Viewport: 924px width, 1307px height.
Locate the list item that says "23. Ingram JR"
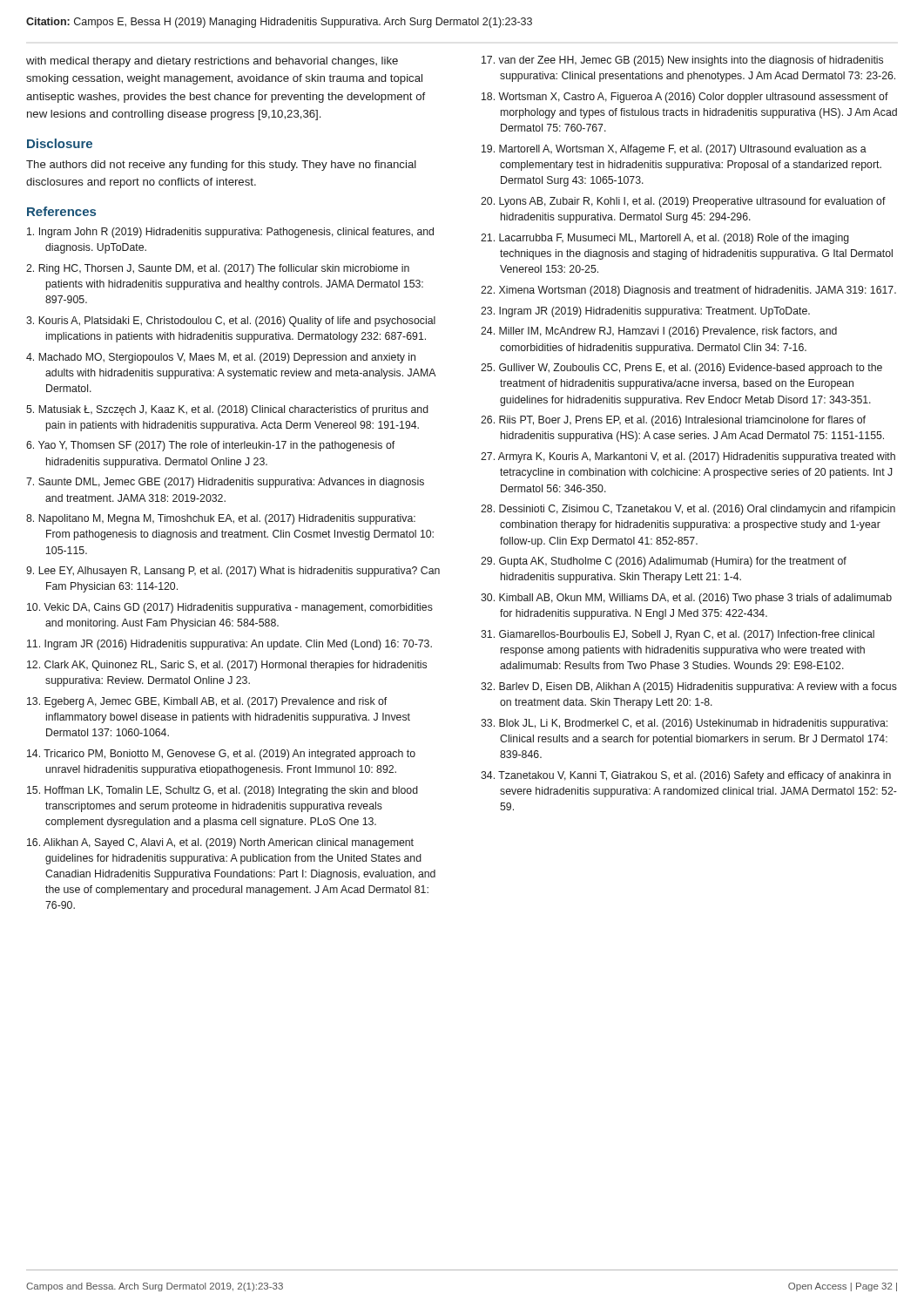[646, 311]
